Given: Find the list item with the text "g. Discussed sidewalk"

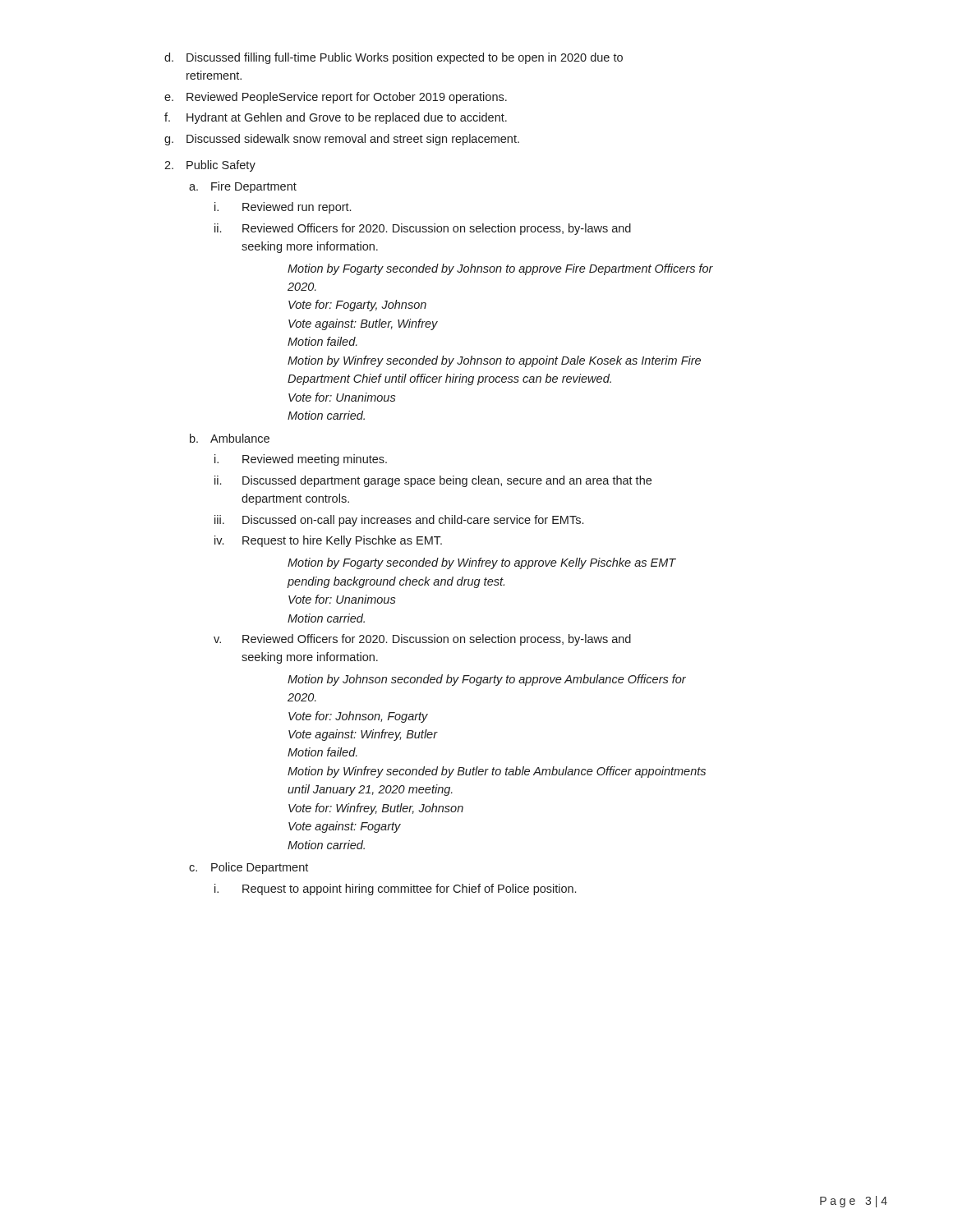Looking at the screenshot, I should click(x=342, y=140).
